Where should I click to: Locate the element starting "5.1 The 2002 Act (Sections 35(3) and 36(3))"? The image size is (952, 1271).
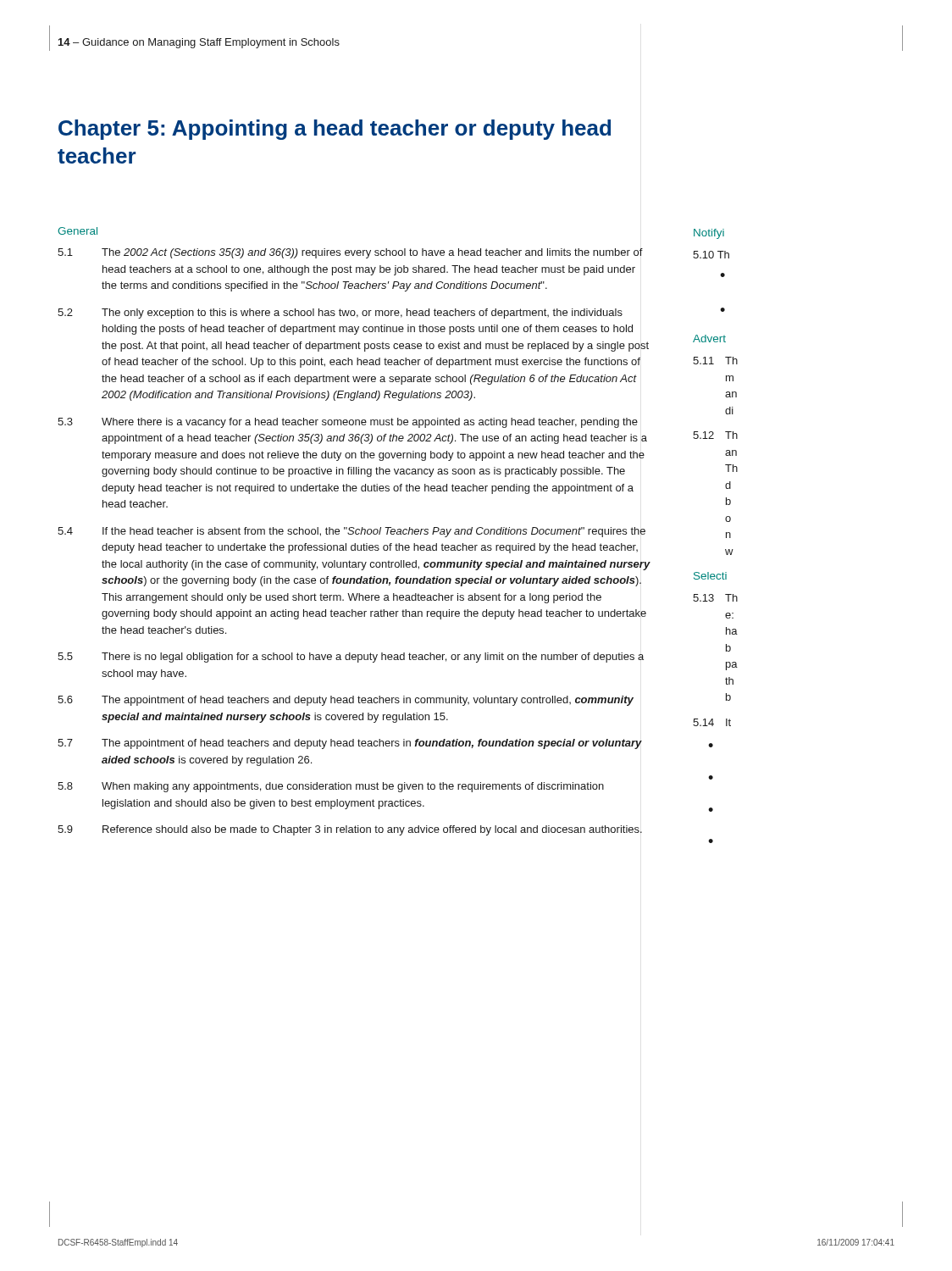(x=354, y=269)
